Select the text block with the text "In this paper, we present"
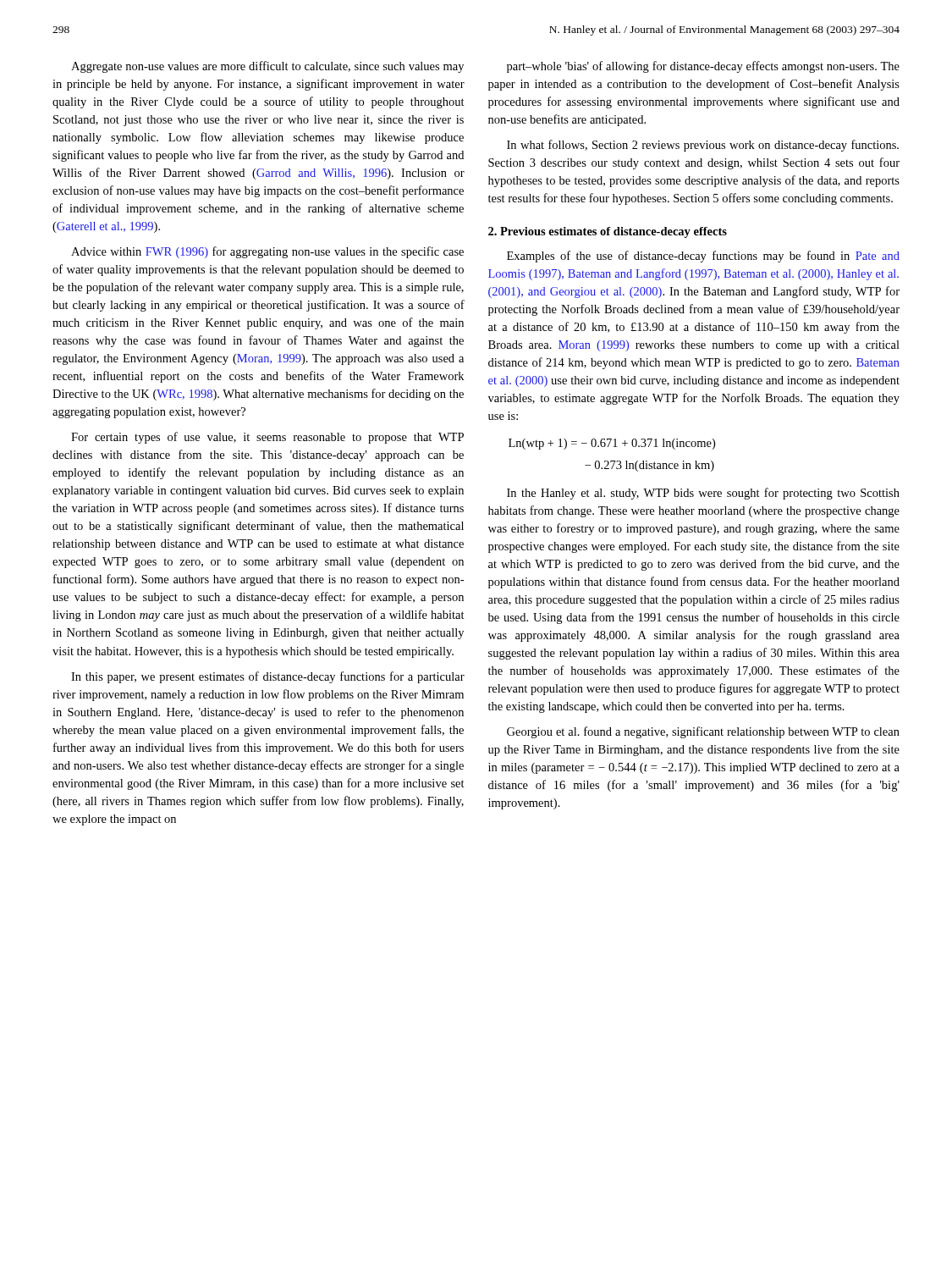The image size is (952, 1270). (x=258, y=748)
